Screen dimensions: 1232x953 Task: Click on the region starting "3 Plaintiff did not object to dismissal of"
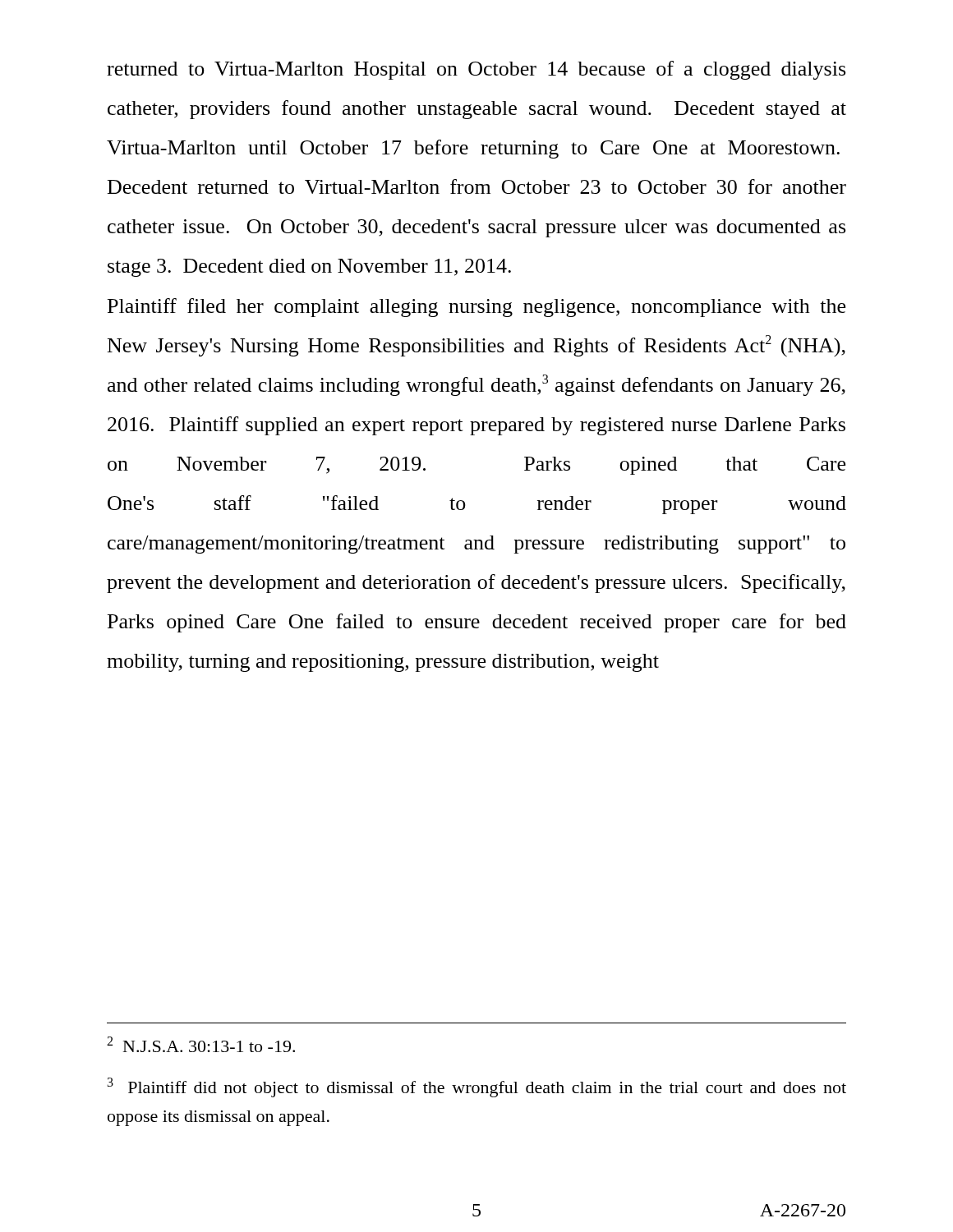476,1100
